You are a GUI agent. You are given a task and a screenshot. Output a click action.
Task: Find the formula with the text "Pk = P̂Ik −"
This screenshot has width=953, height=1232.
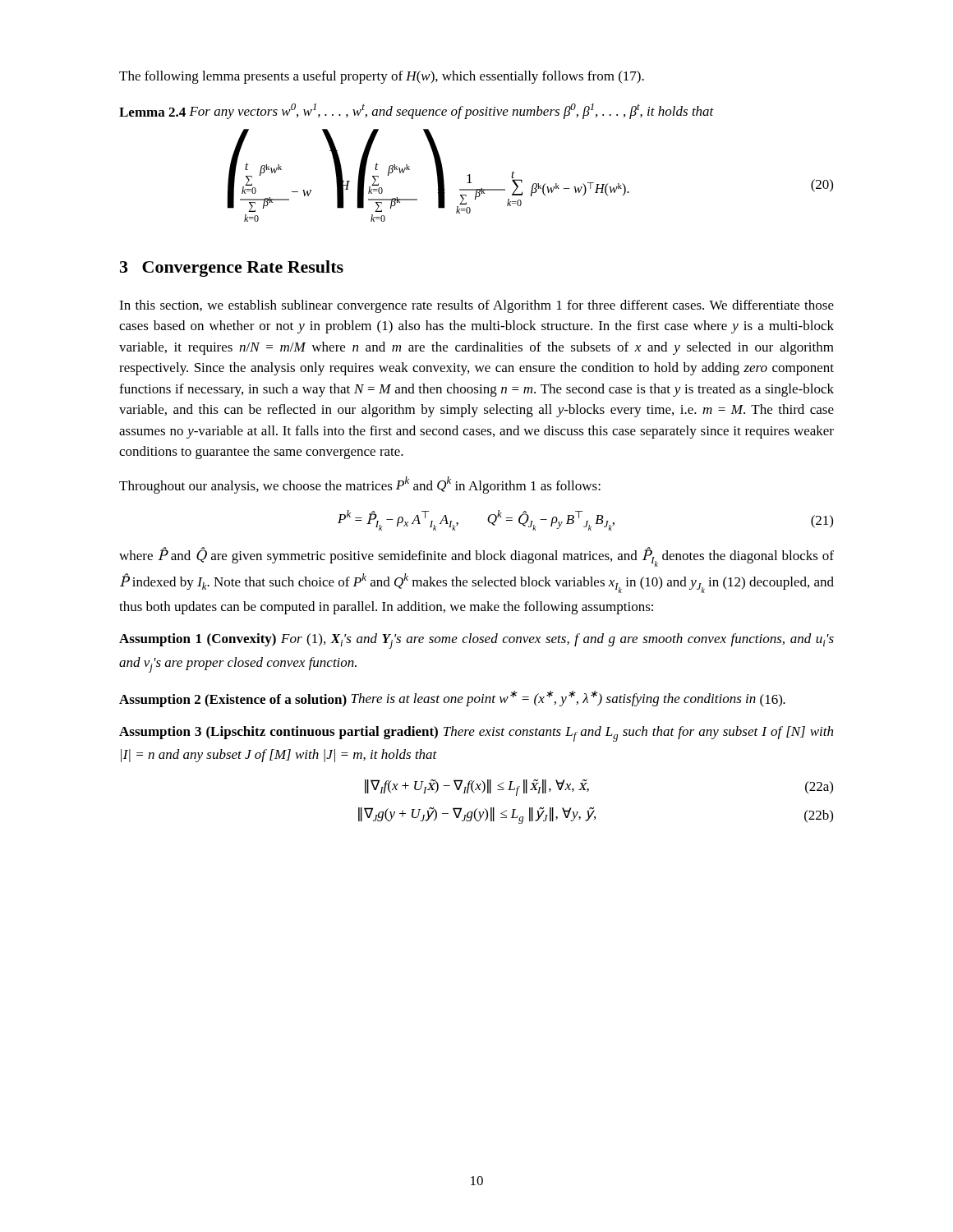pyautogui.click(x=586, y=521)
